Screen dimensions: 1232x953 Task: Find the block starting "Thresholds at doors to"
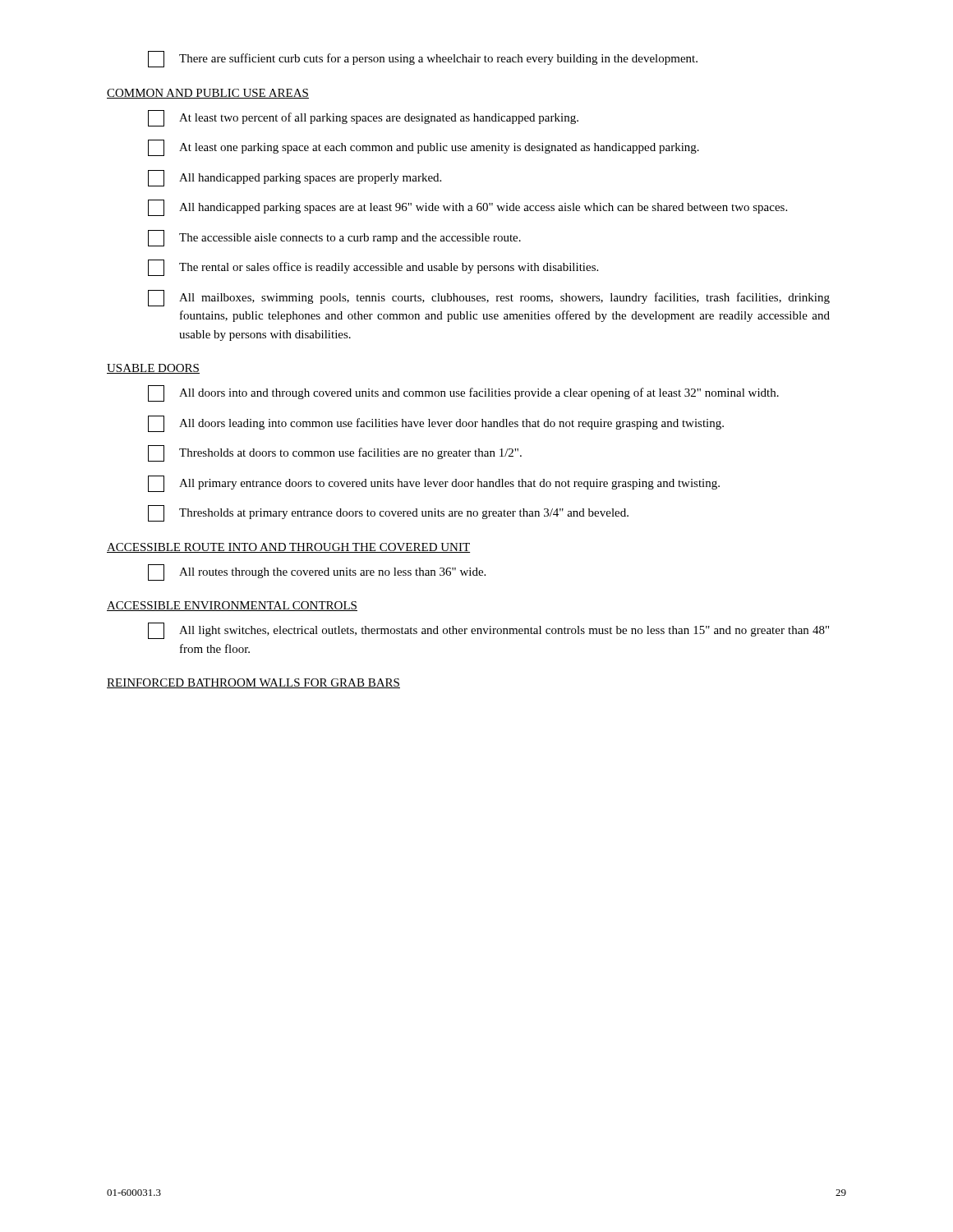point(489,453)
